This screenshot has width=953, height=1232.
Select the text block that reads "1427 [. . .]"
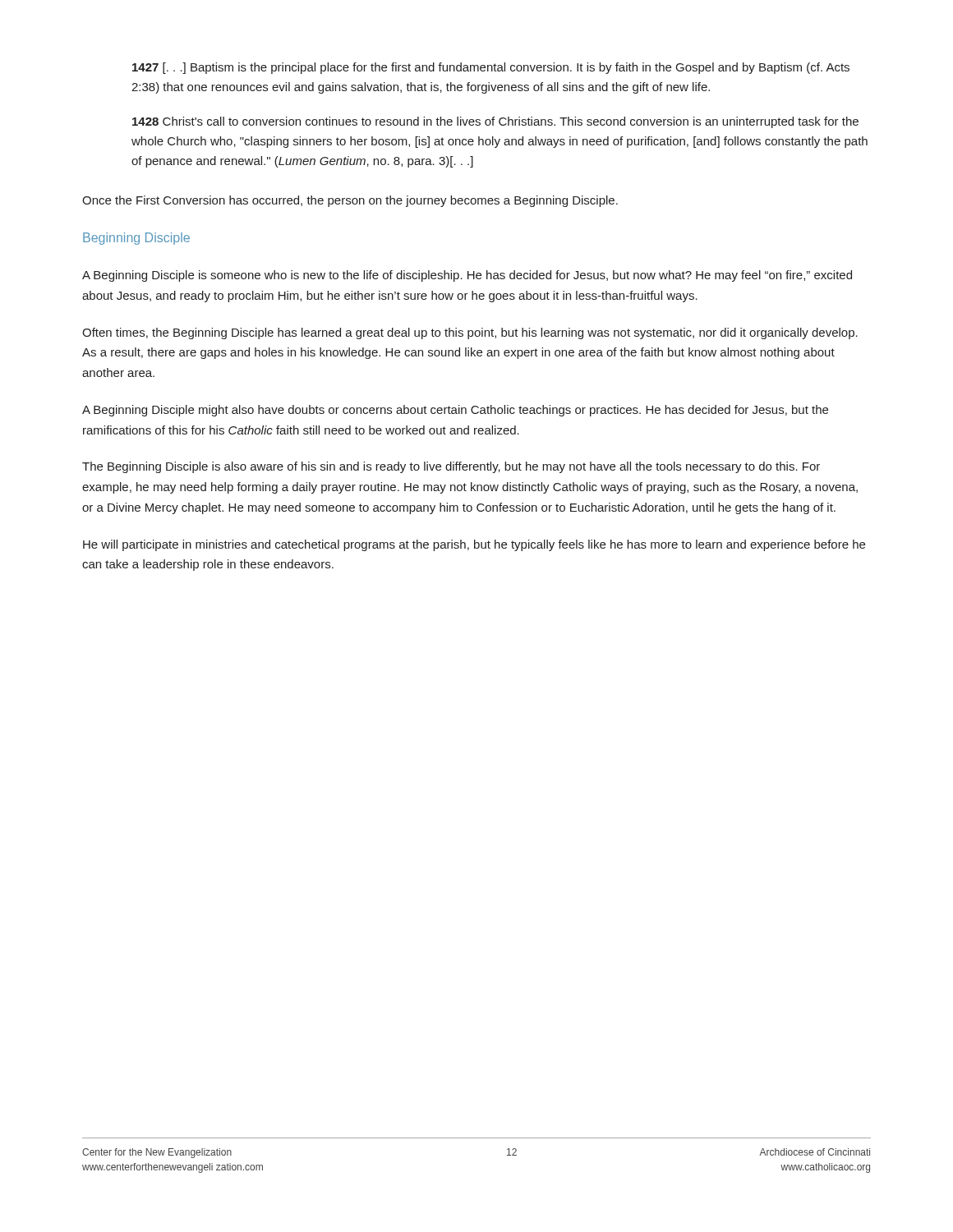click(501, 114)
